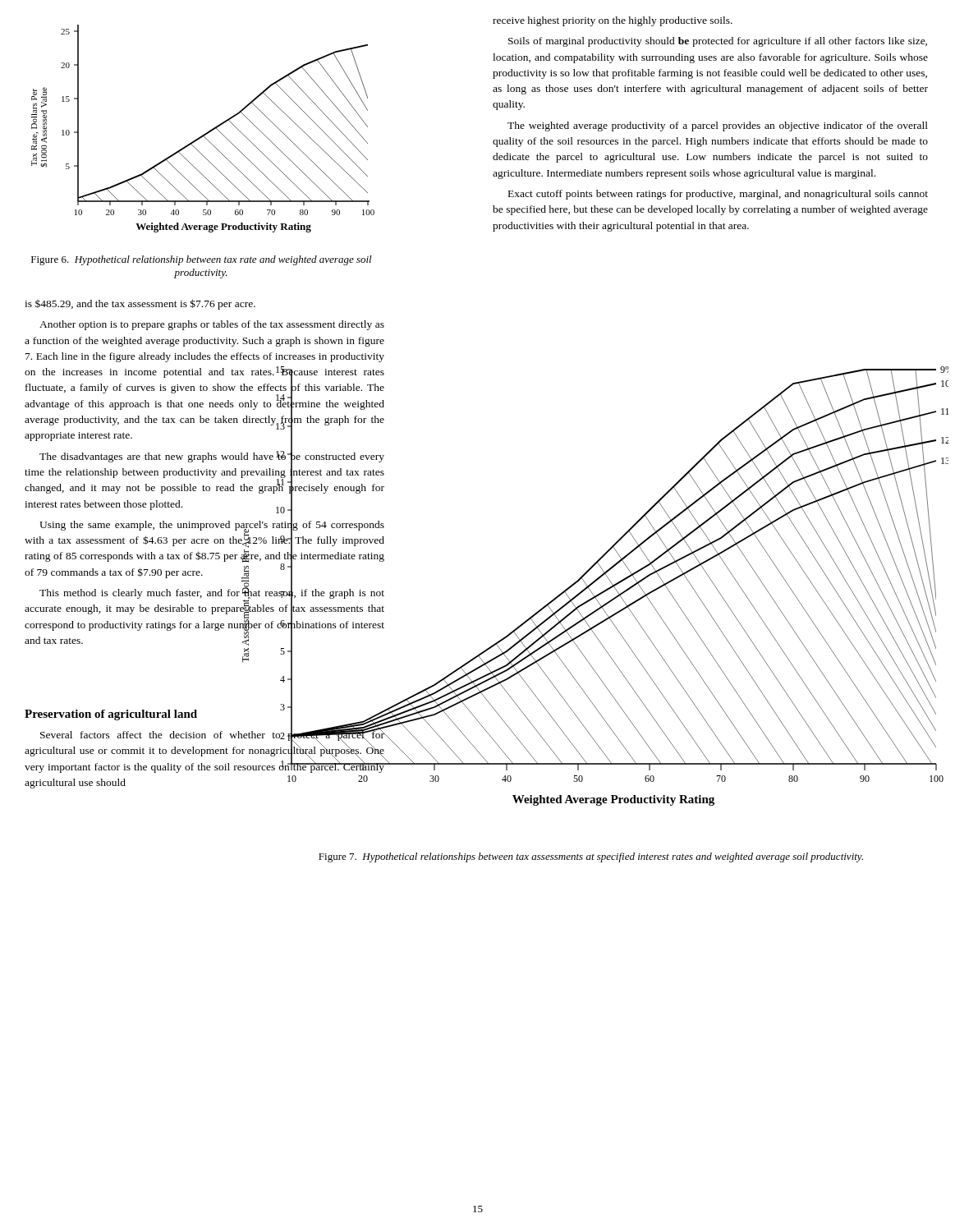955x1232 pixels.
Task: Point to the caption beginning "Figure 6. Hypothetical relationship"
Action: 201,266
